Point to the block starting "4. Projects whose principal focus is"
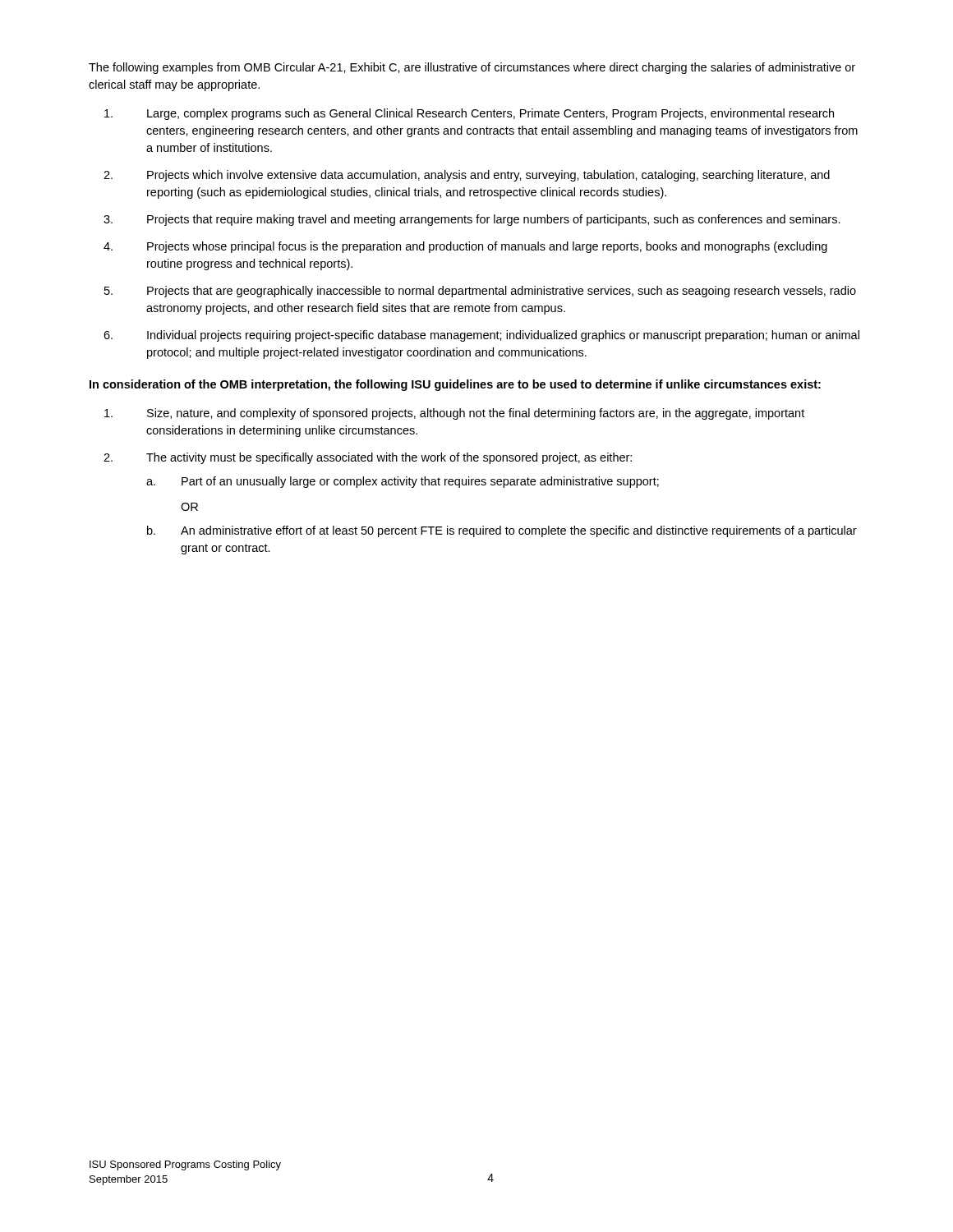 pos(476,256)
